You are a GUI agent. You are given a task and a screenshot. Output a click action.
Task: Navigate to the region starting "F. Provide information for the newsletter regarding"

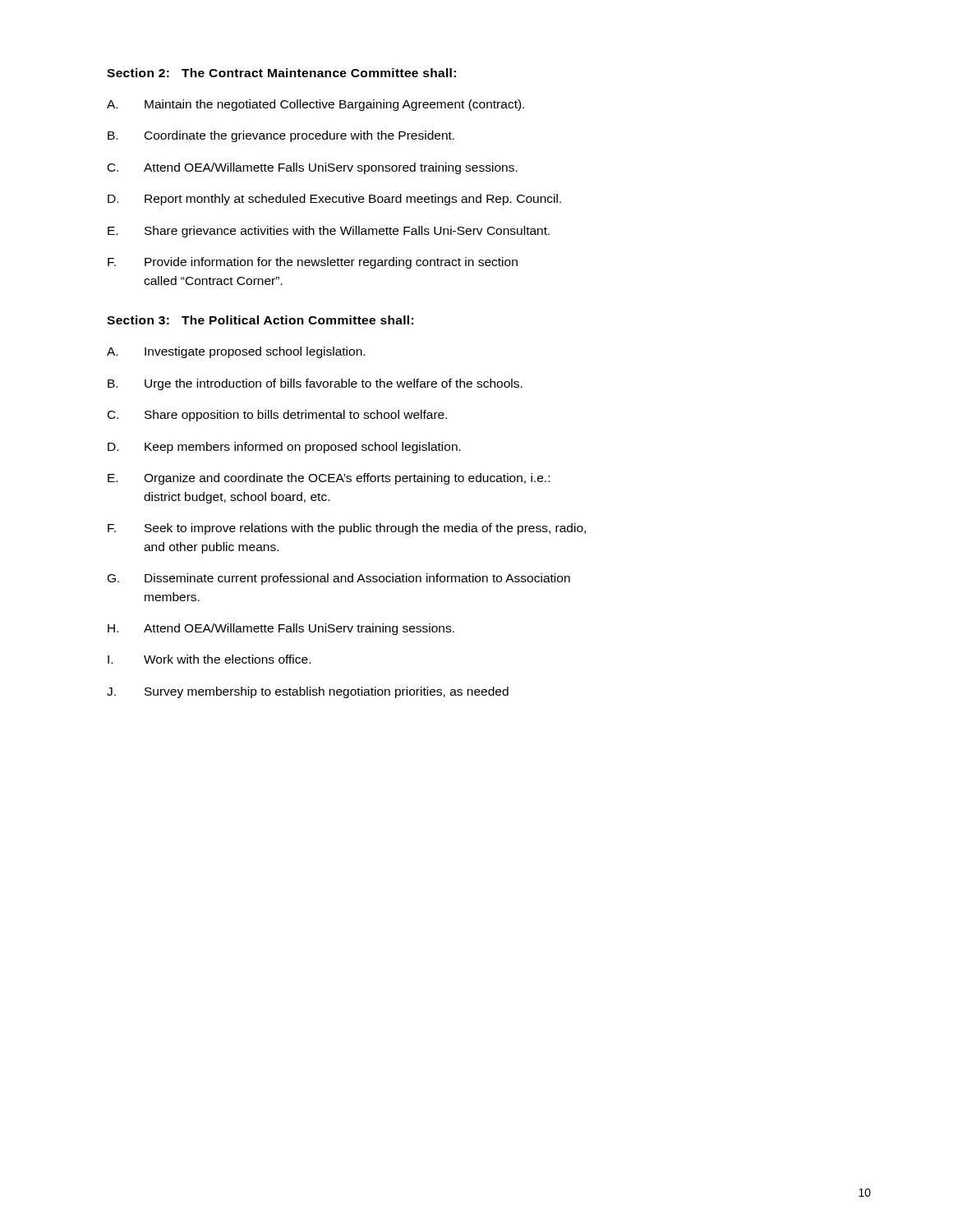(x=313, y=272)
